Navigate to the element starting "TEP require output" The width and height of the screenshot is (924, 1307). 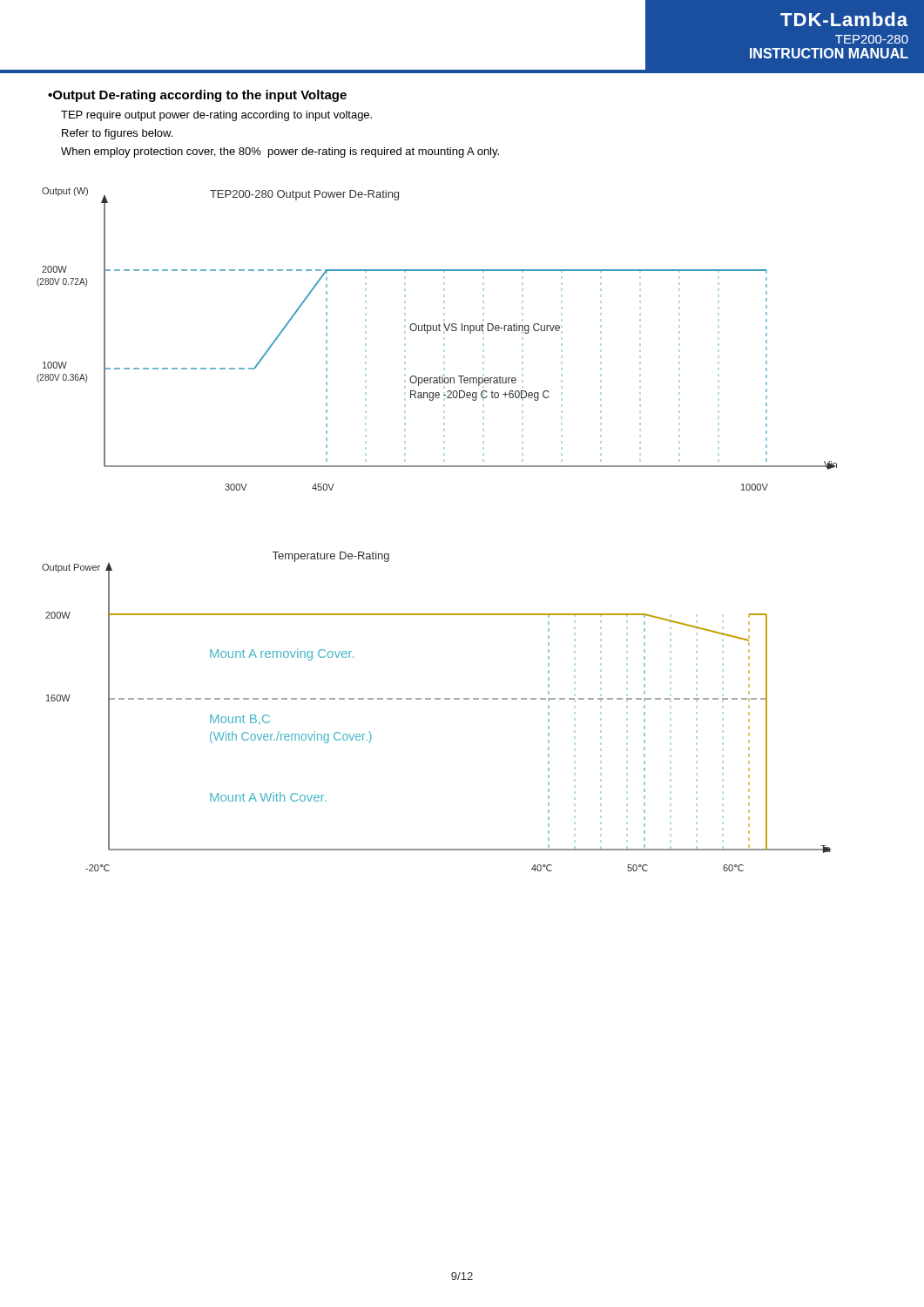(x=216, y=116)
